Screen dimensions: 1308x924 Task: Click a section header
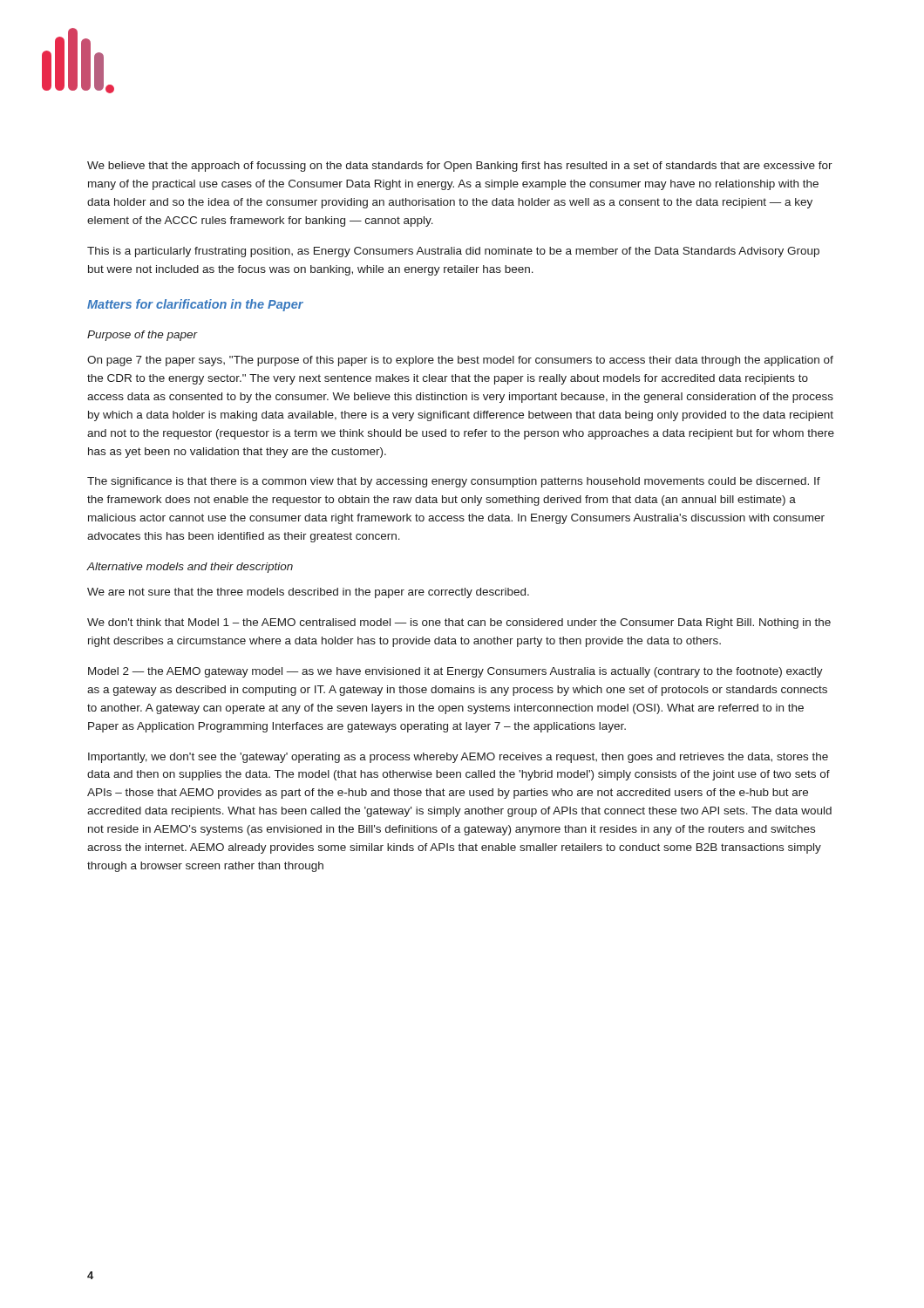(x=462, y=304)
